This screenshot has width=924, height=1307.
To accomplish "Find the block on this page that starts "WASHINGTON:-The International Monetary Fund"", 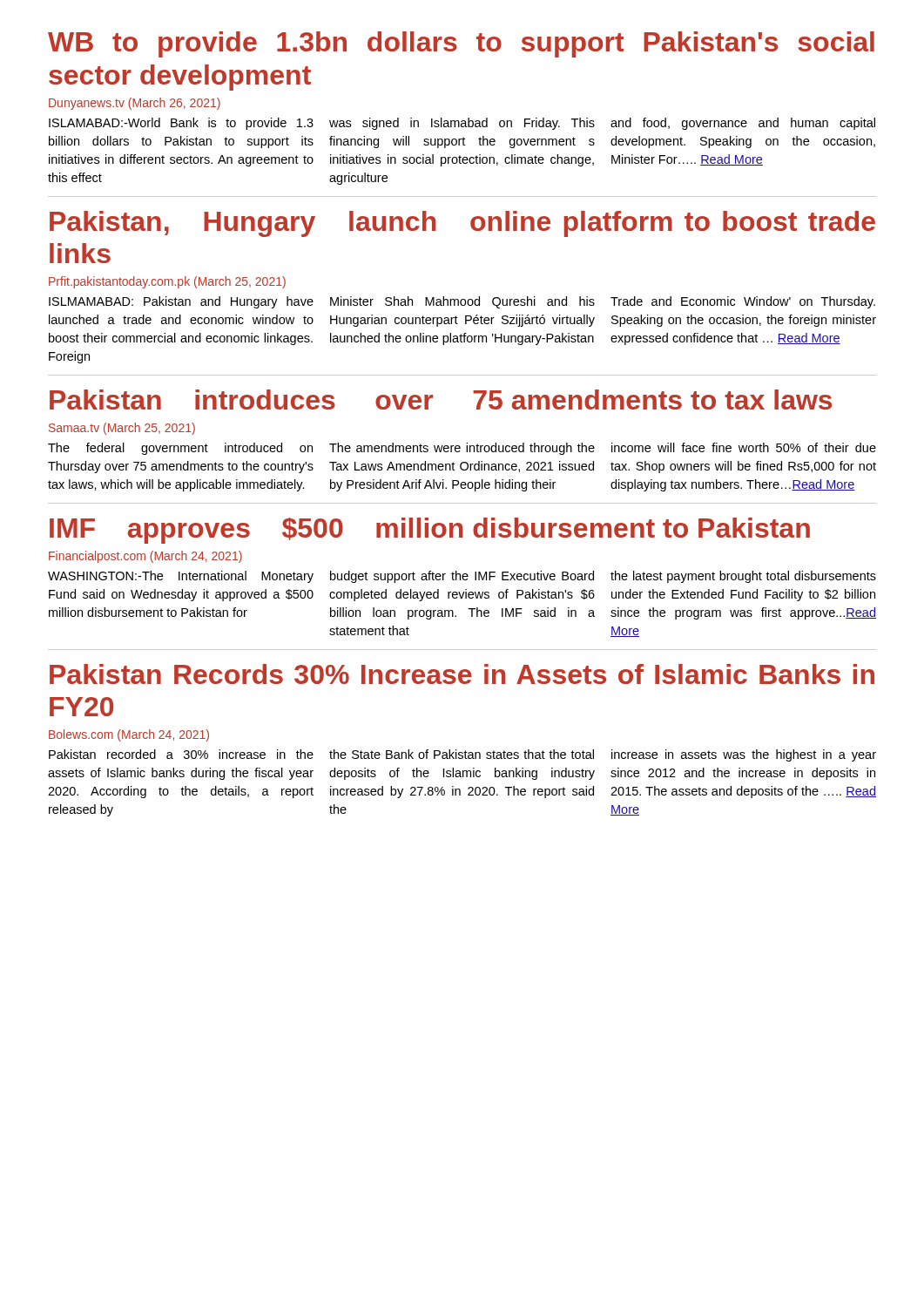I will pos(462,604).
